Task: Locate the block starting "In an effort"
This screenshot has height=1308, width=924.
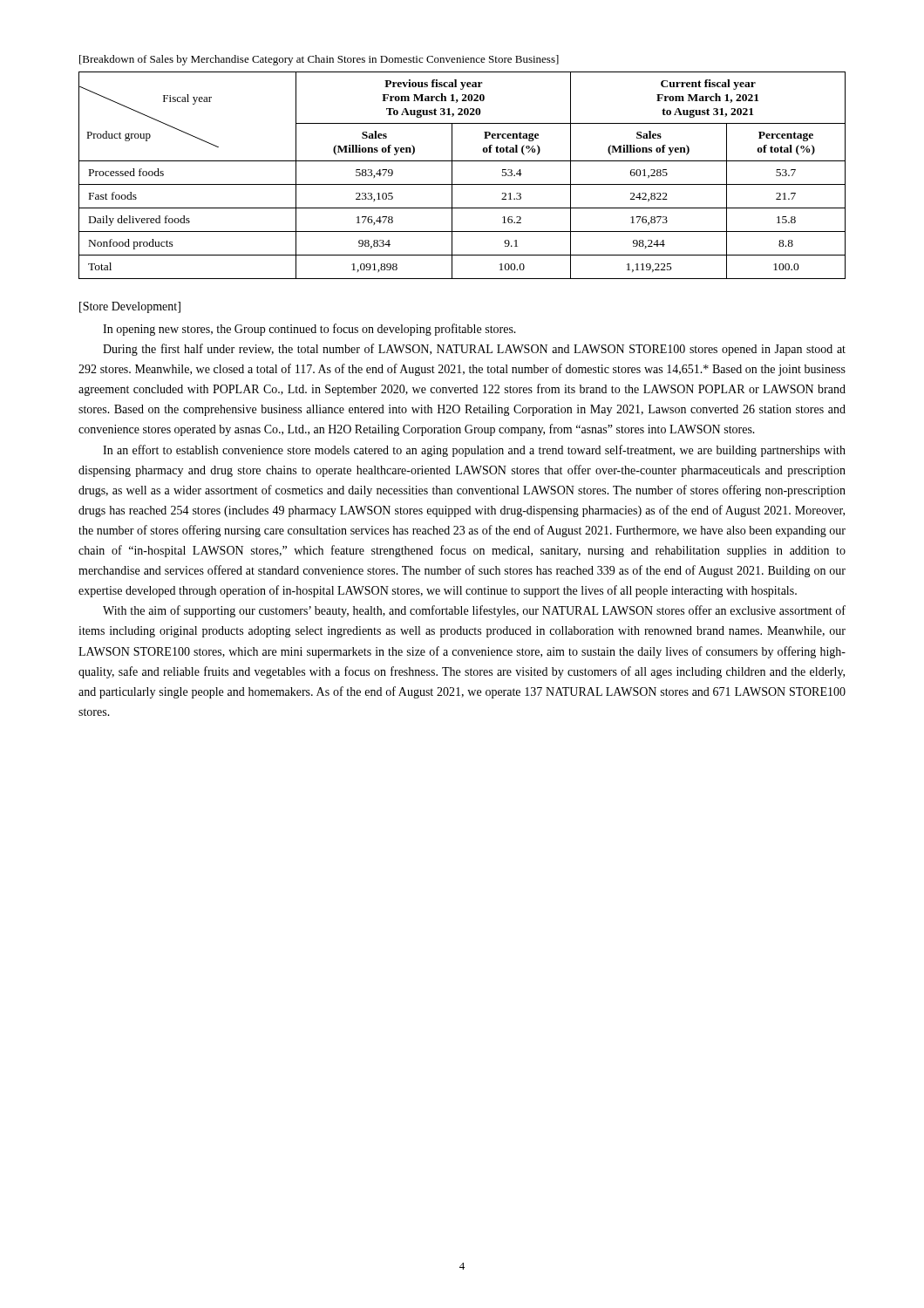Action: pos(462,520)
